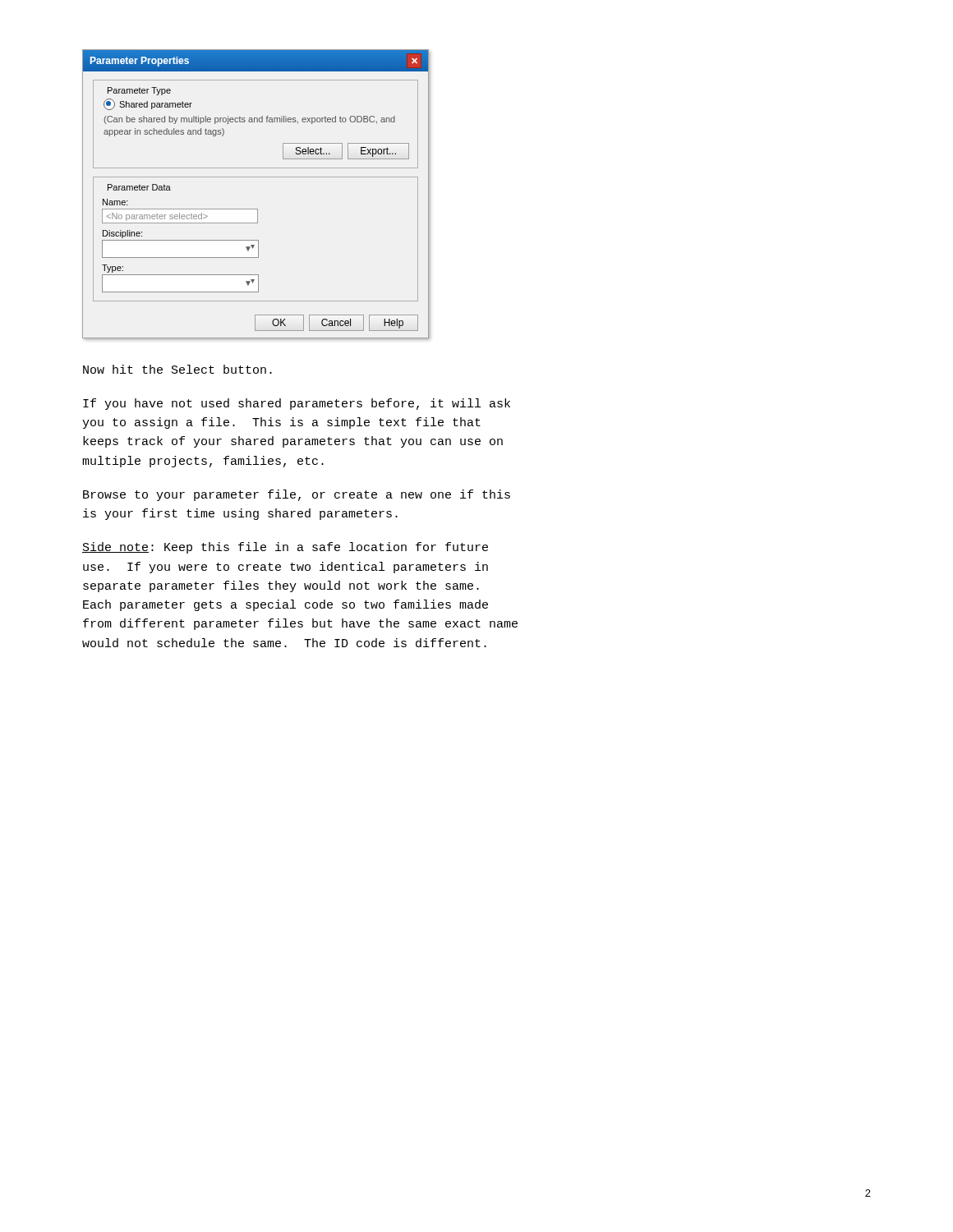Select a screenshot
The width and height of the screenshot is (953, 1232).
click(x=476, y=194)
